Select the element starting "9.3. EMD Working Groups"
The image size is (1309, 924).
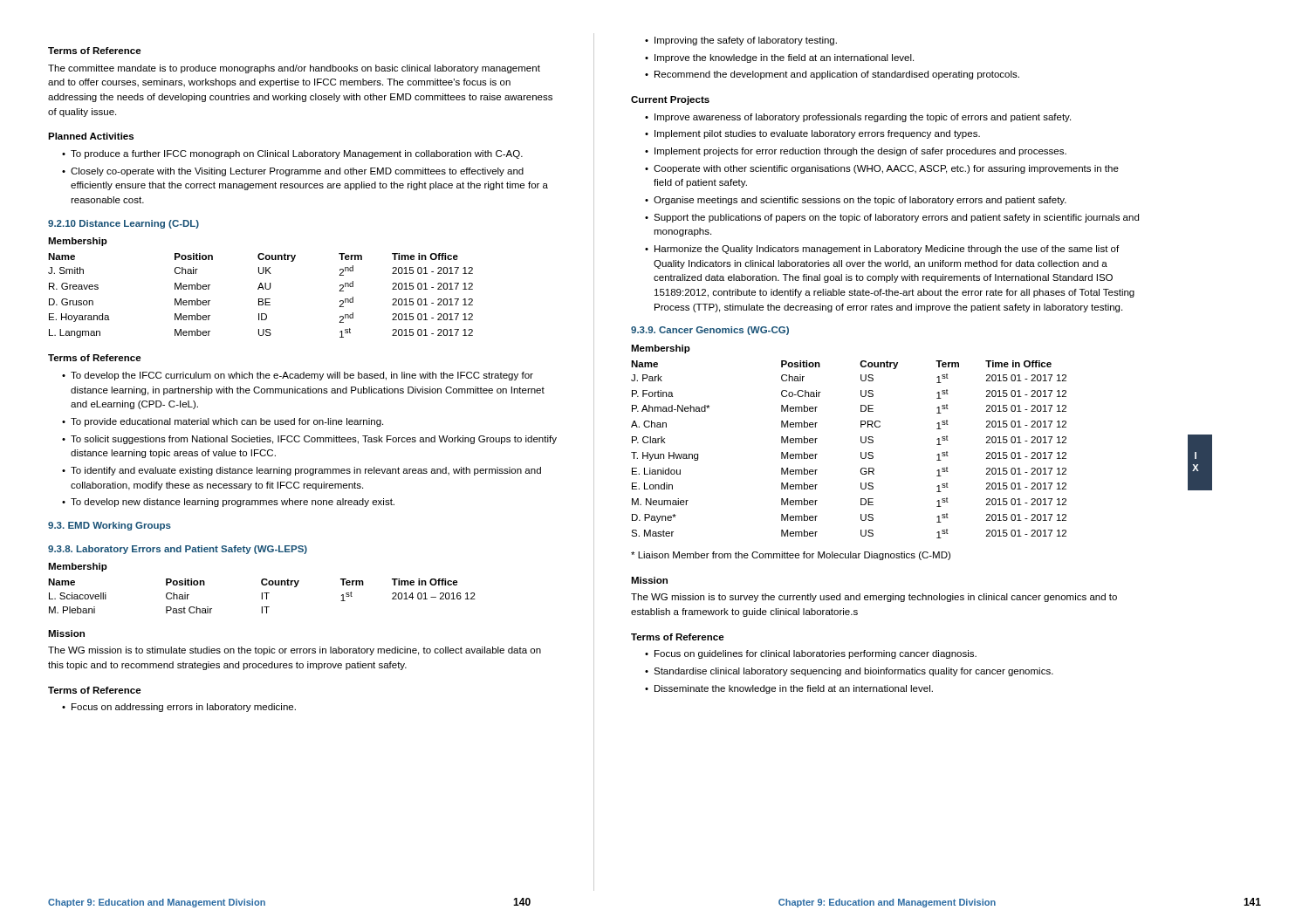coord(110,526)
